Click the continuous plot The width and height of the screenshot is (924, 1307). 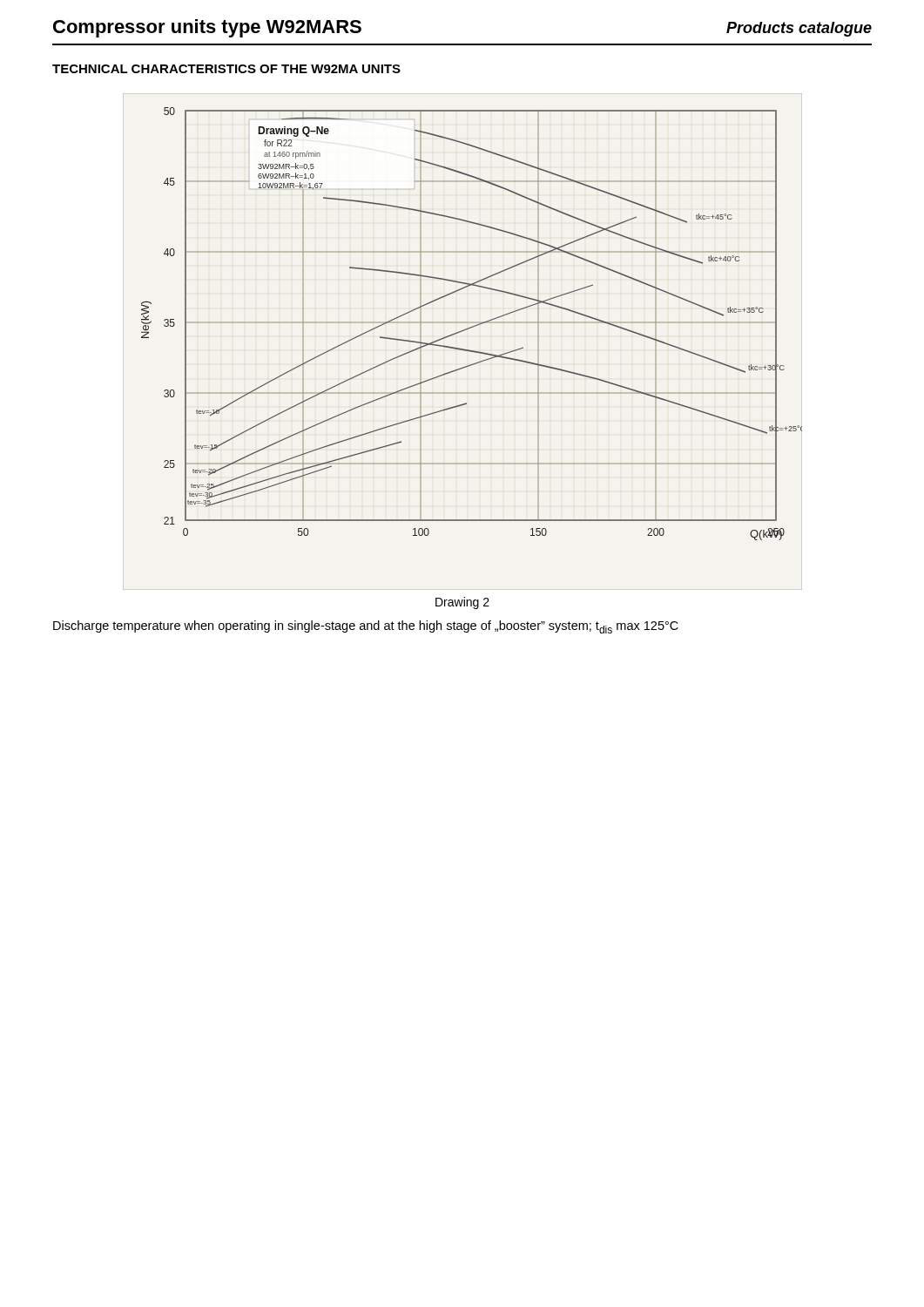tap(462, 342)
